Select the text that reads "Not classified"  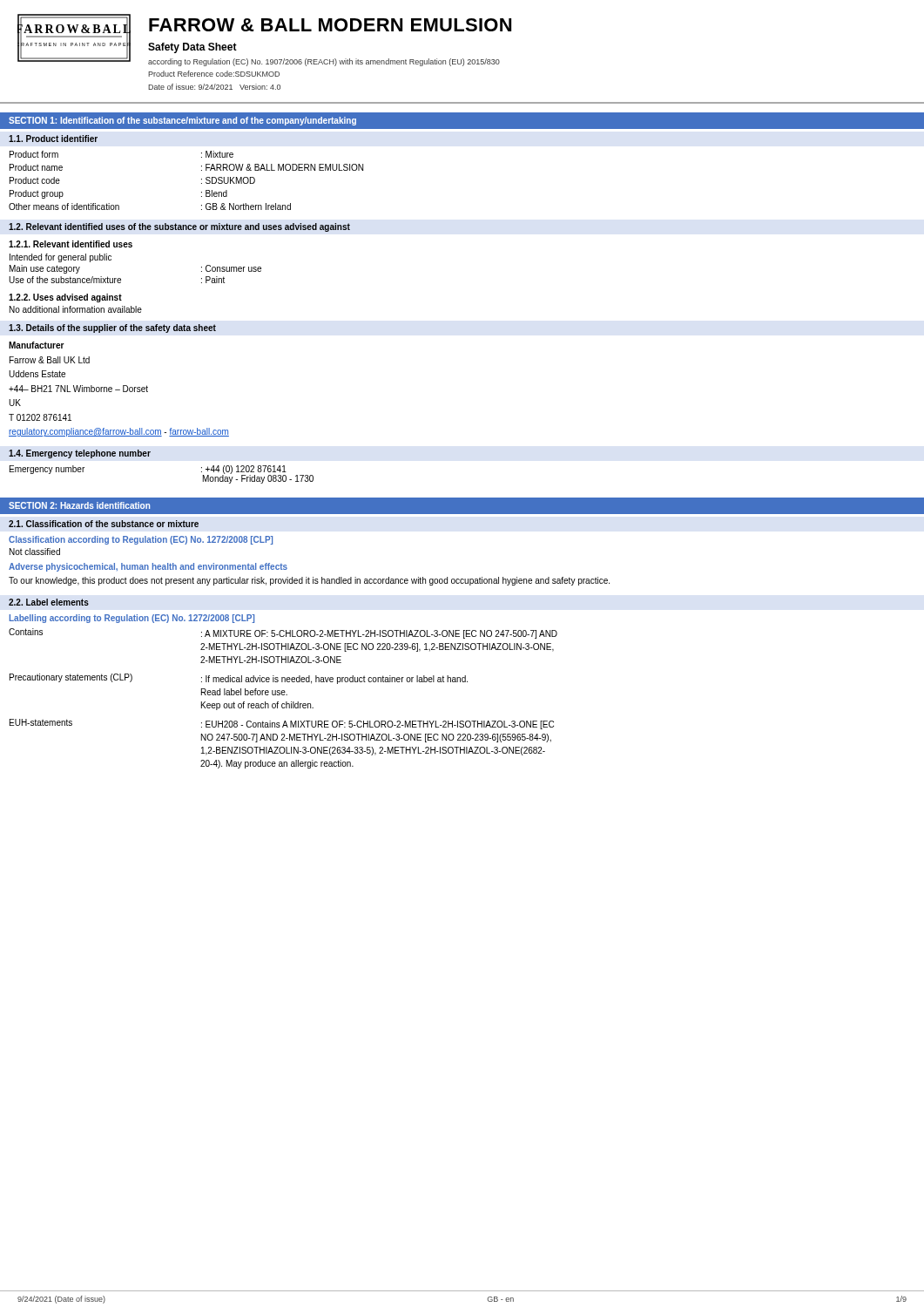click(x=35, y=552)
